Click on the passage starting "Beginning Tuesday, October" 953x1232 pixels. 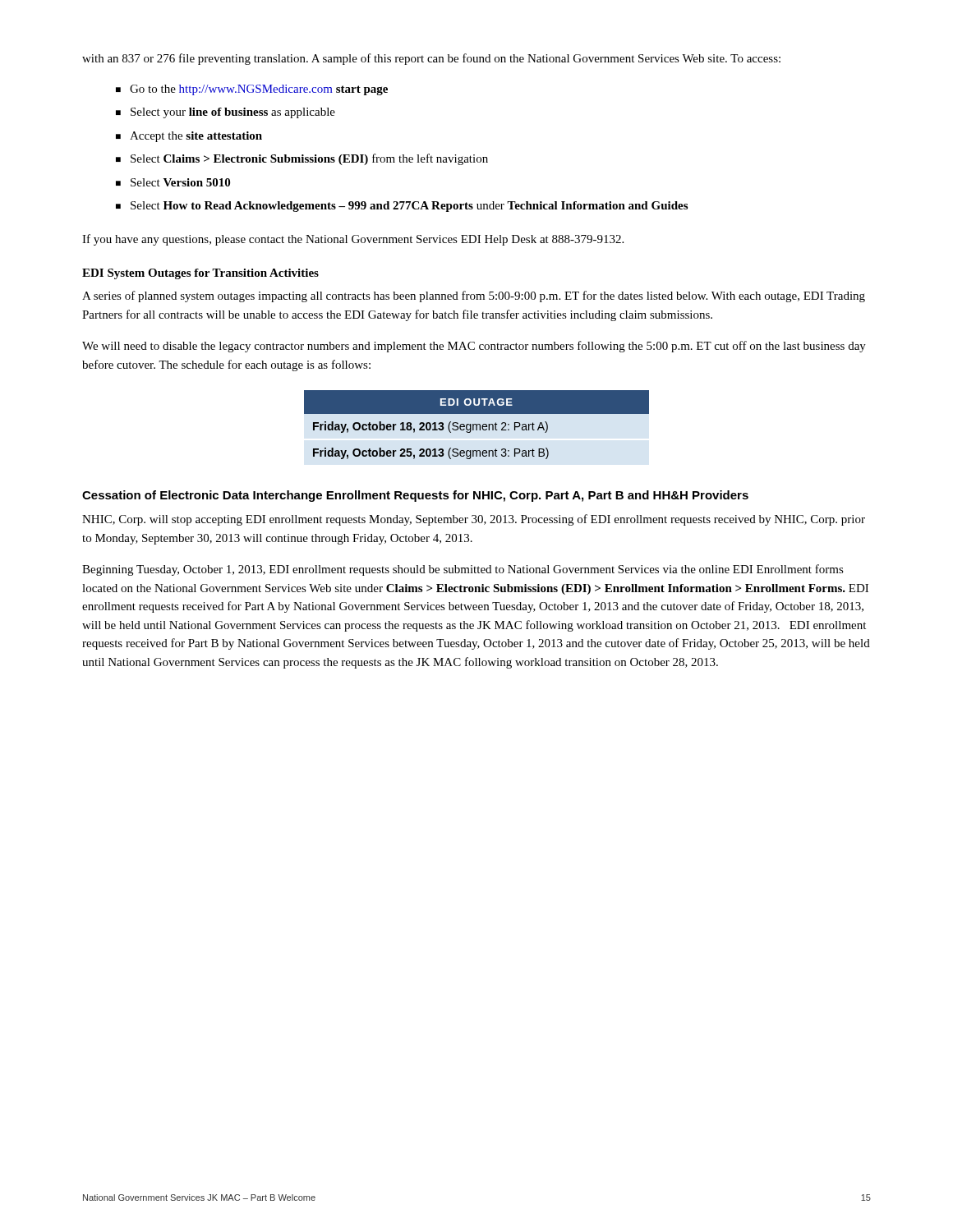pyautogui.click(x=476, y=615)
